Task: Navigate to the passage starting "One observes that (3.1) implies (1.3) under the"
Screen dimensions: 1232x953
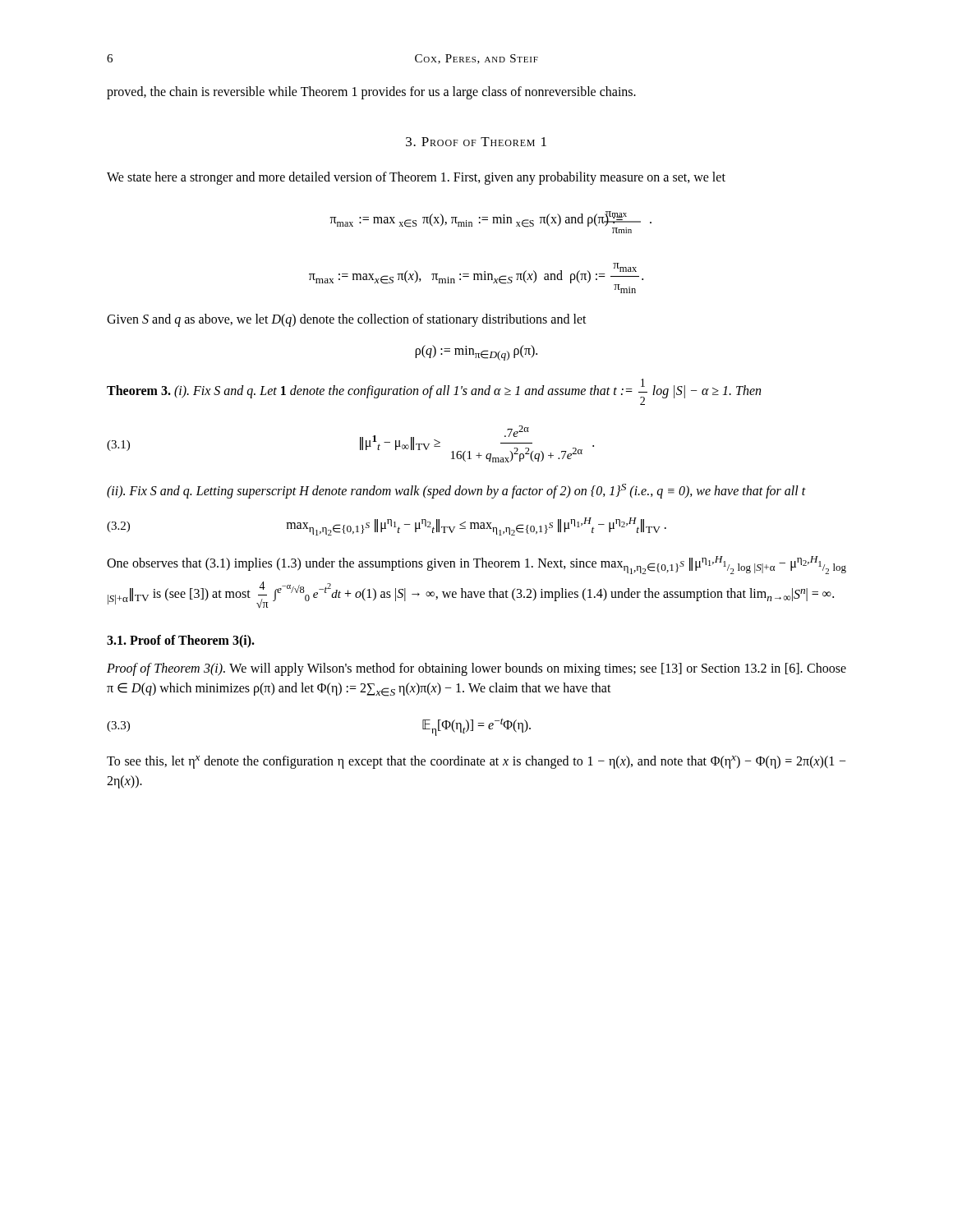Action: click(476, 583)
